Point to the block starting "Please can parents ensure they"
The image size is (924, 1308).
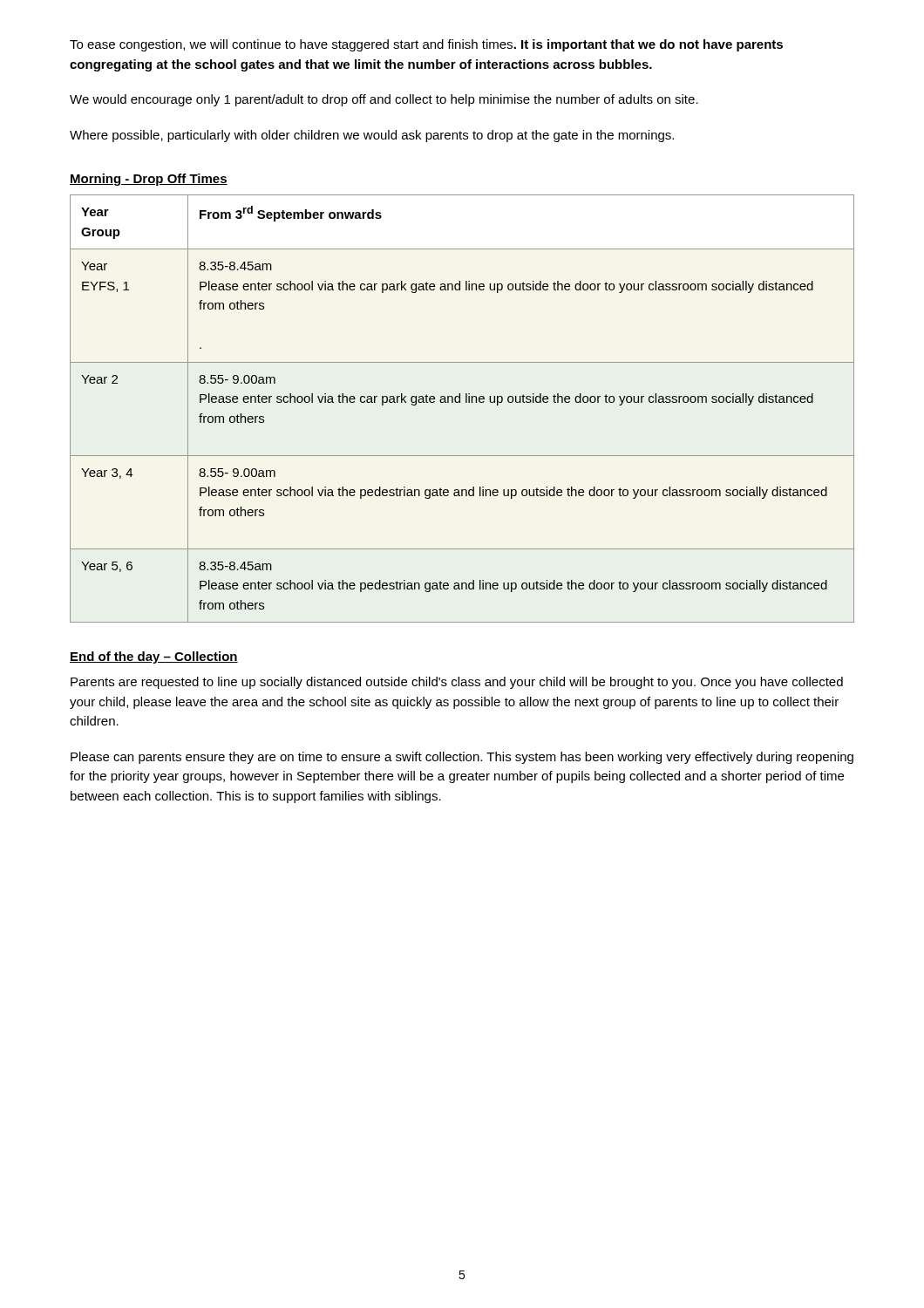462,776
